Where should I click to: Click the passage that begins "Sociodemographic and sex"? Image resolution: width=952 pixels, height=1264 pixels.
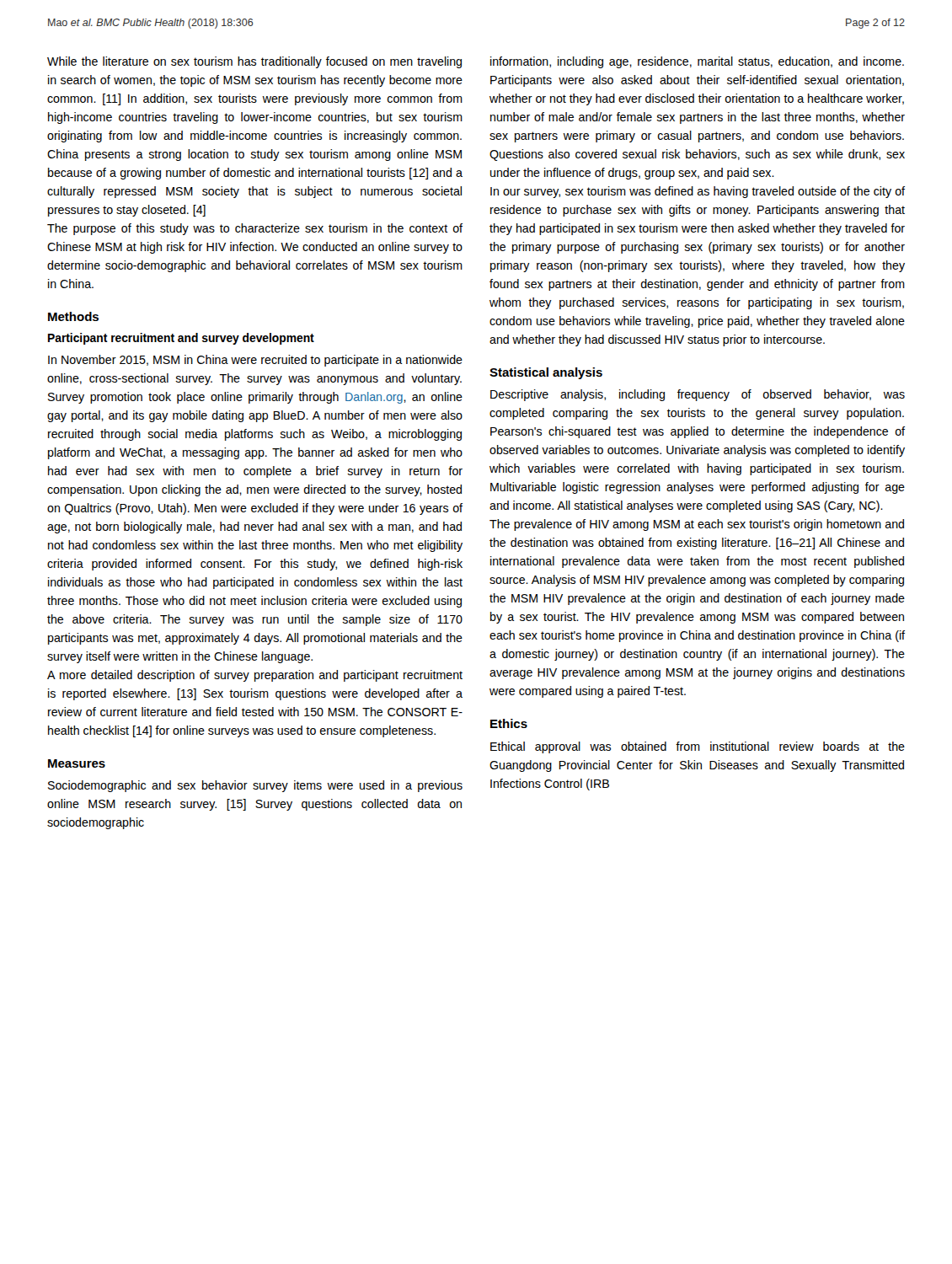(255, 804)
